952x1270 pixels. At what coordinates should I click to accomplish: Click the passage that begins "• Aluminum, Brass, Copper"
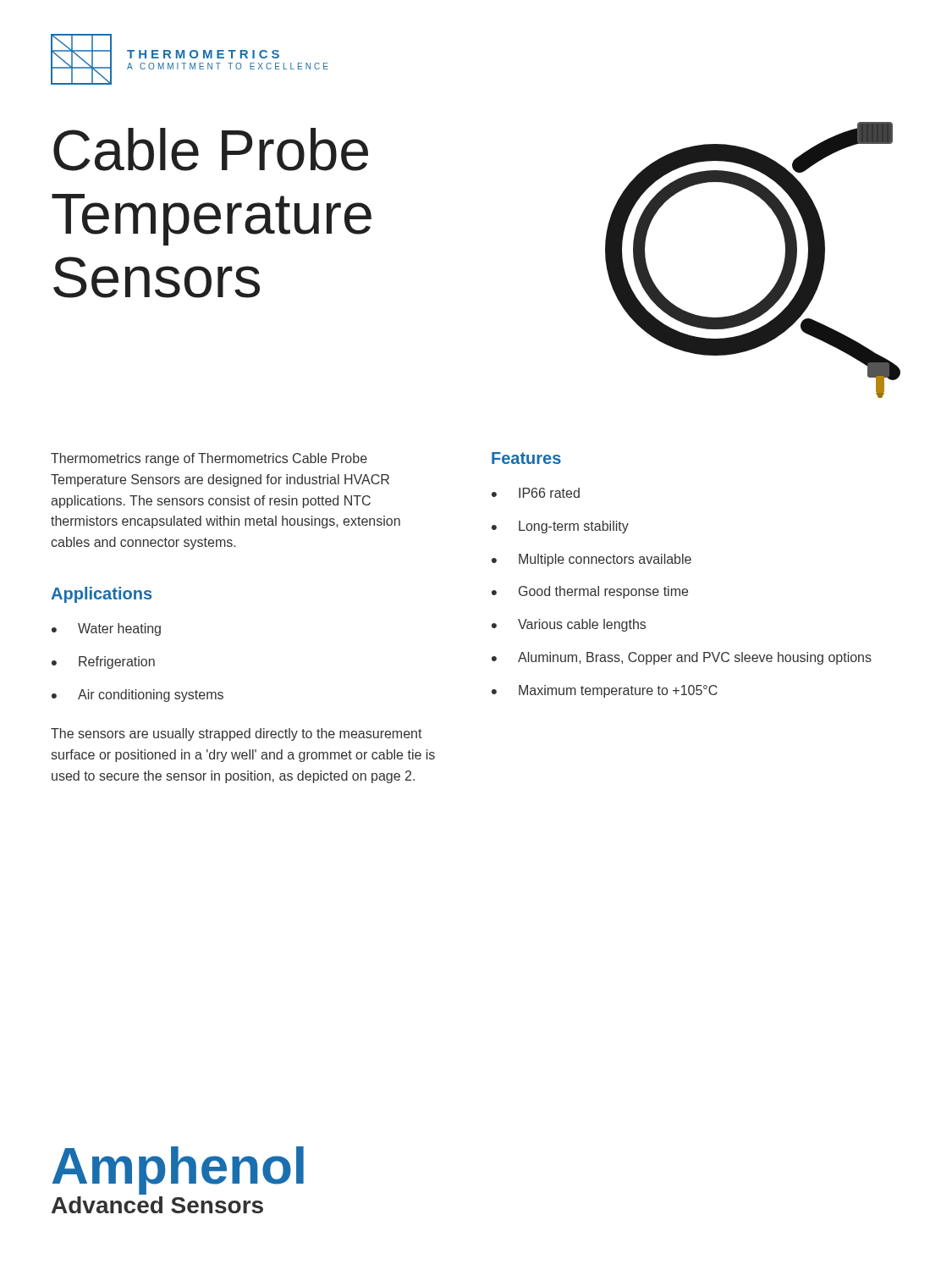click(x=681, y=658)
